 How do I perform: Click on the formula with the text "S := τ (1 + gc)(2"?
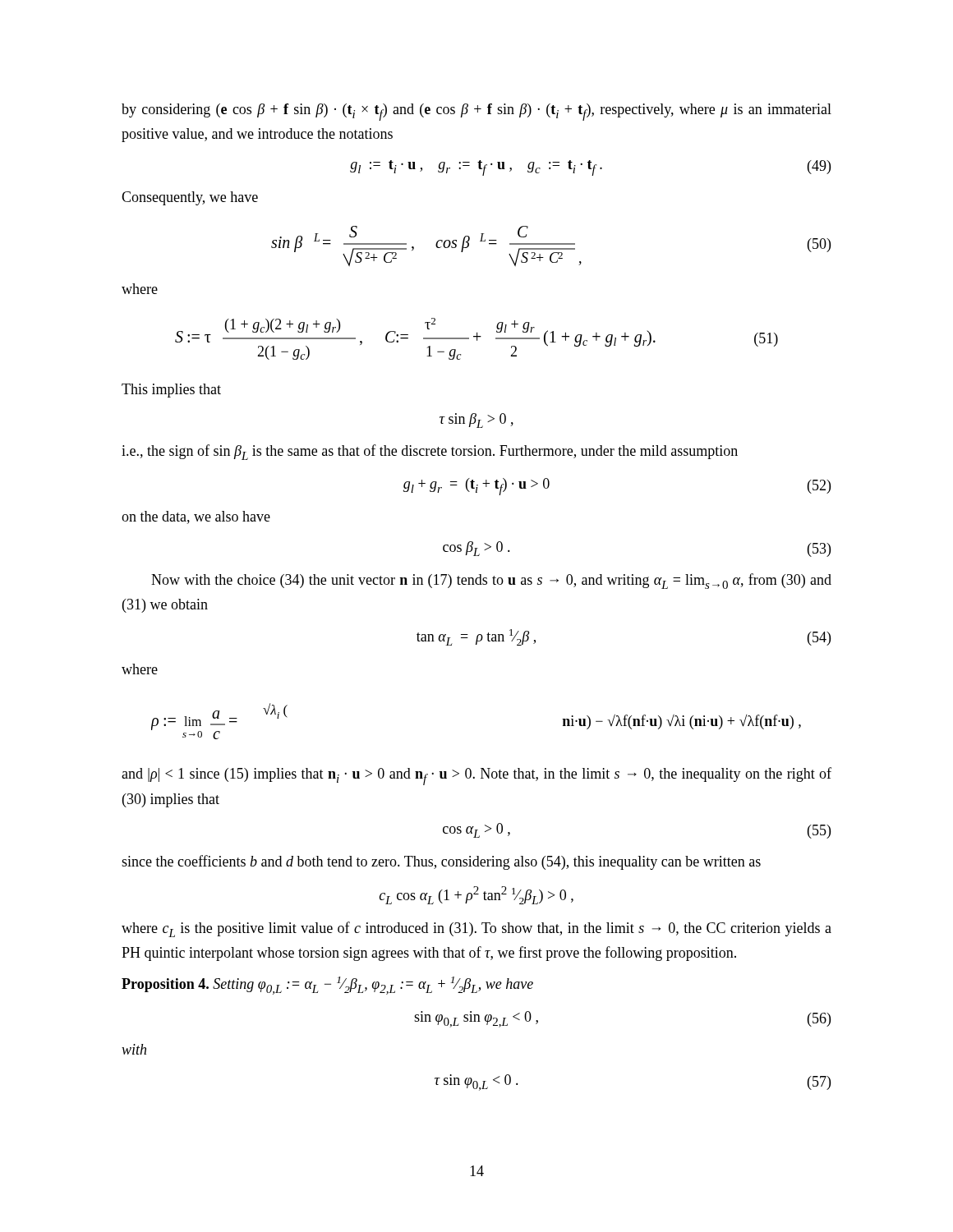tap(476, 340)
